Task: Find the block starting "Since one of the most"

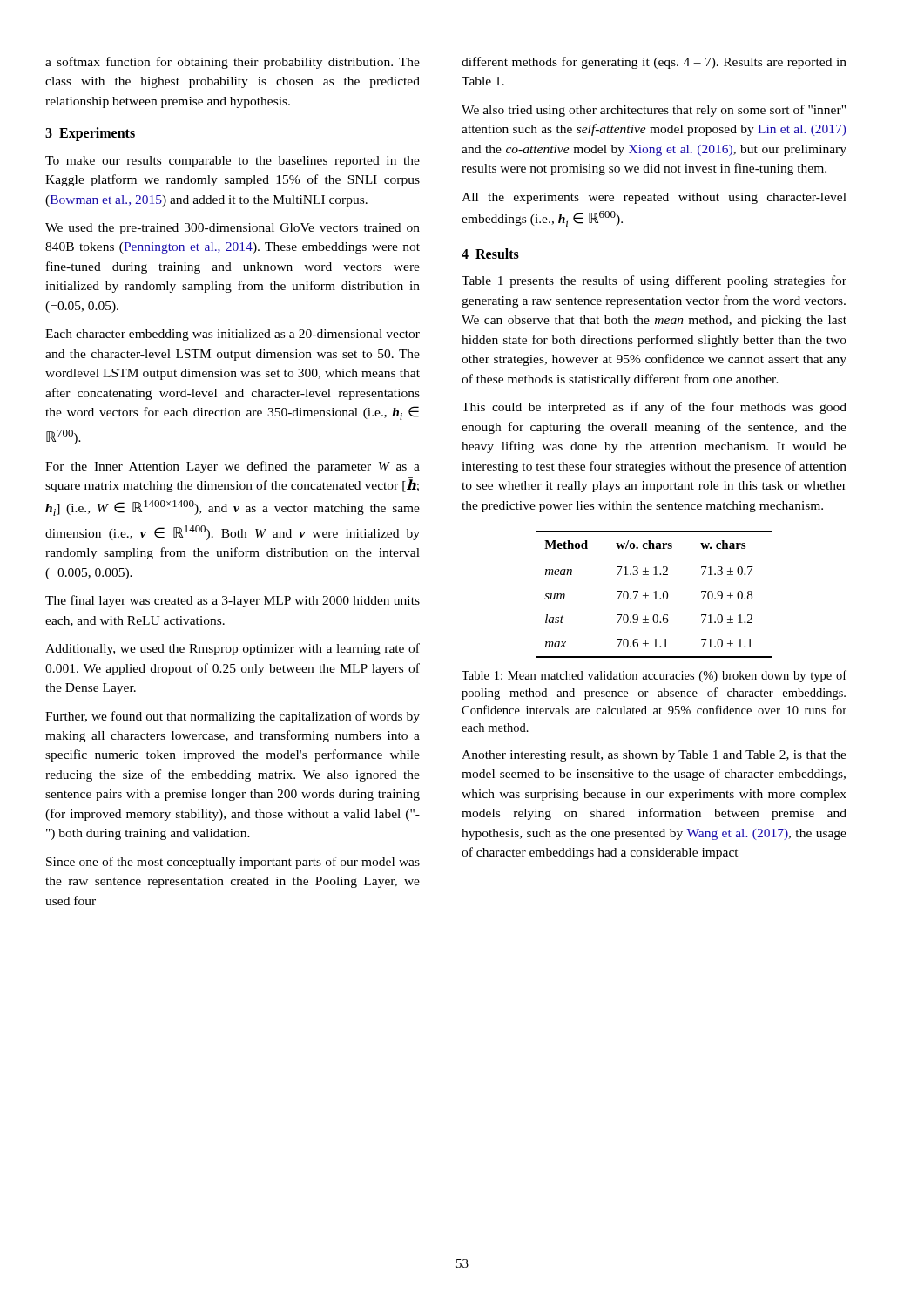Action: tap(233, 881)
